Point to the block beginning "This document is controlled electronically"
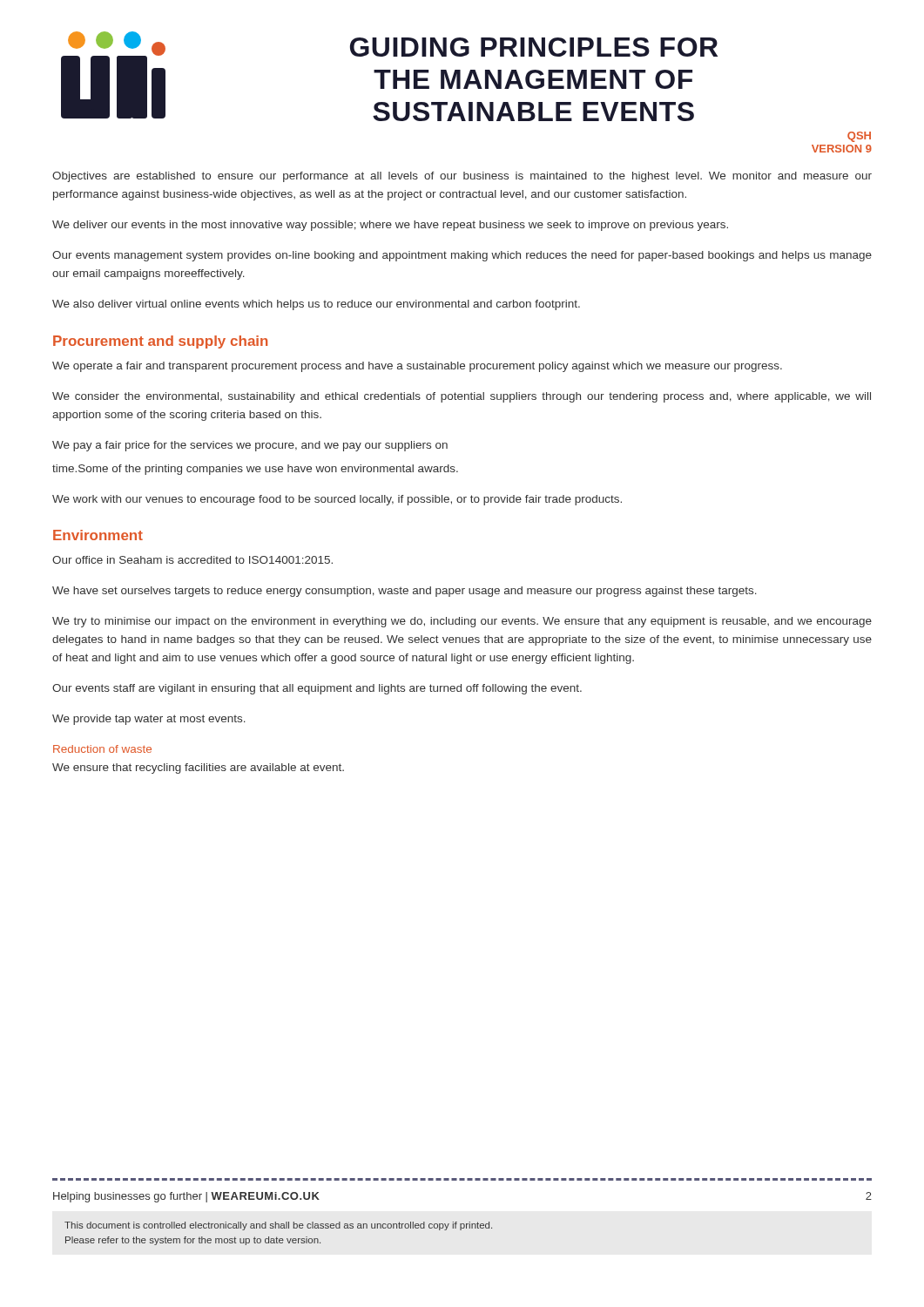The height and width of the screenshot is (1307, 924). tap(279, 1232)
